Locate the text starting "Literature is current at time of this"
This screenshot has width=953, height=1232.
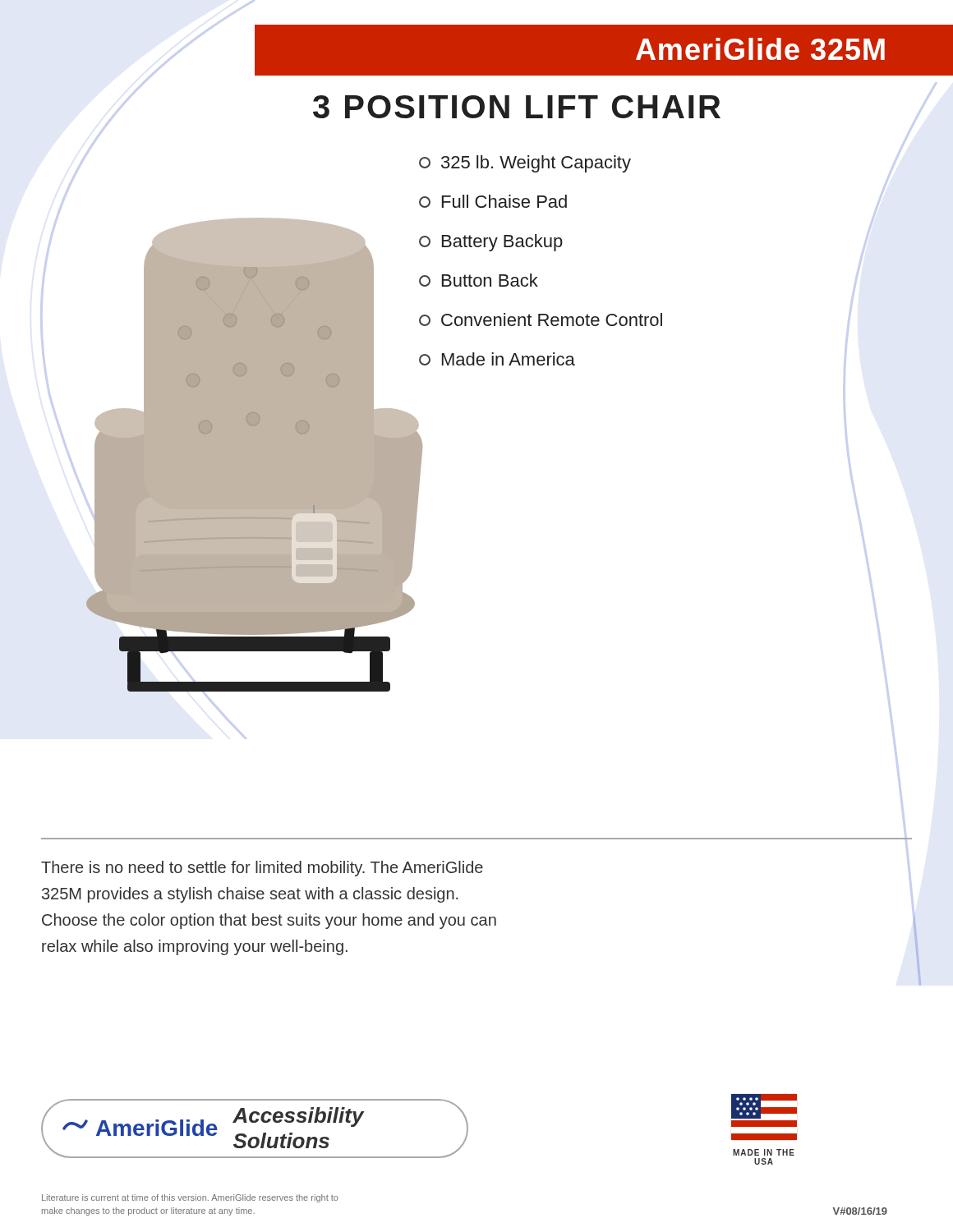190,1204
